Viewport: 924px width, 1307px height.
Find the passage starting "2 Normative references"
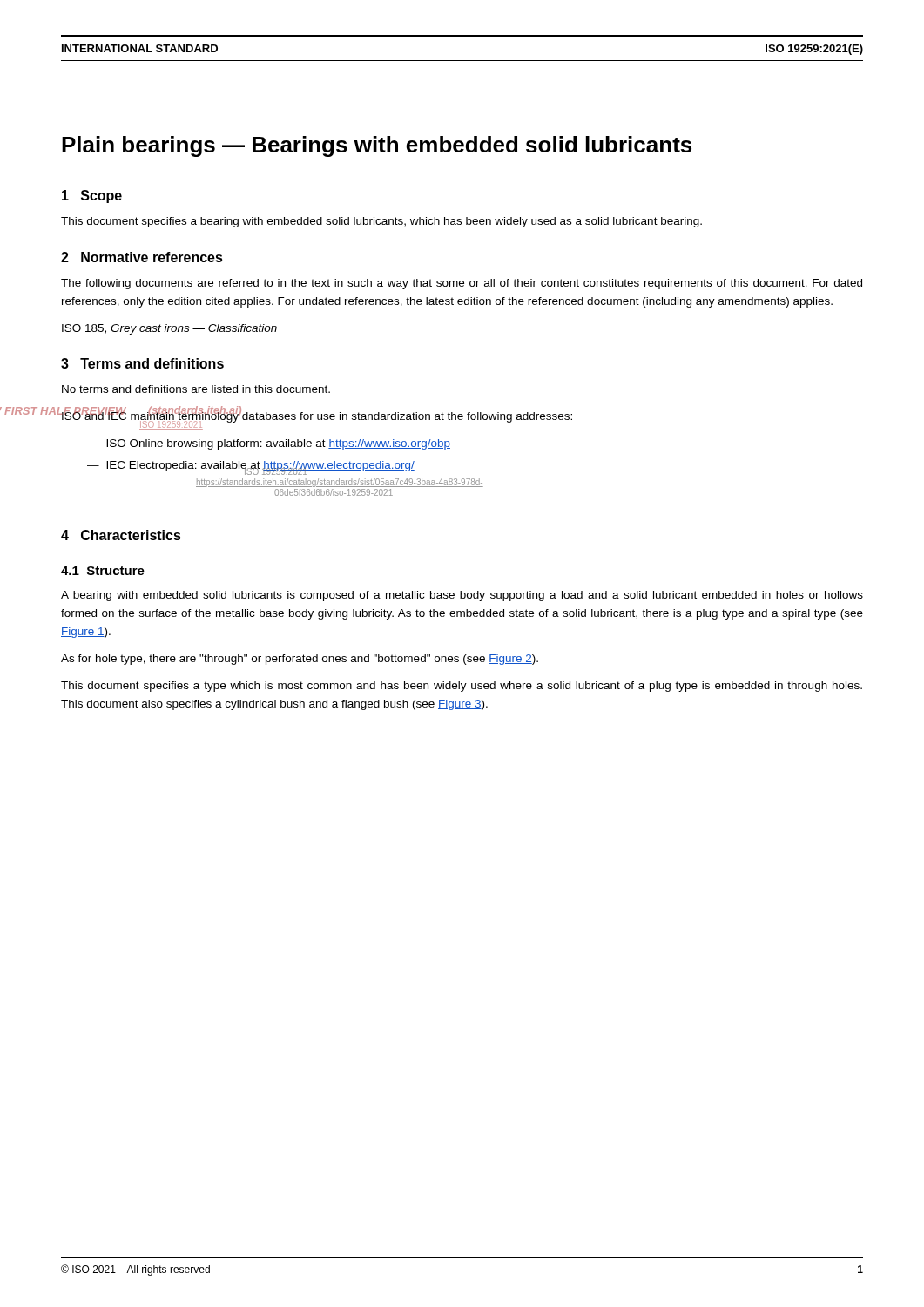coord(142,258)
